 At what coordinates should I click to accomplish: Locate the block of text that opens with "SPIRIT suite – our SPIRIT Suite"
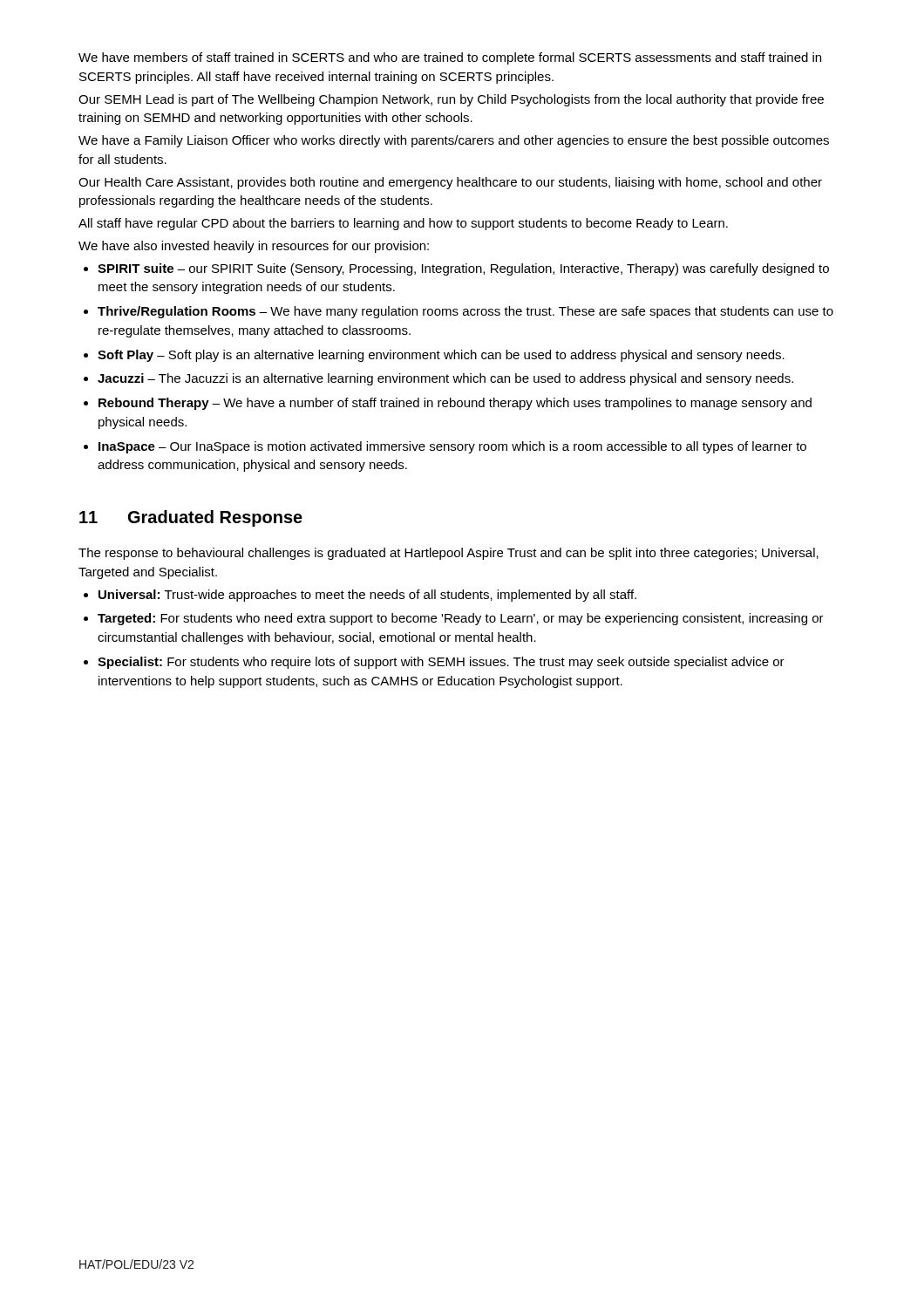point(464,277)
